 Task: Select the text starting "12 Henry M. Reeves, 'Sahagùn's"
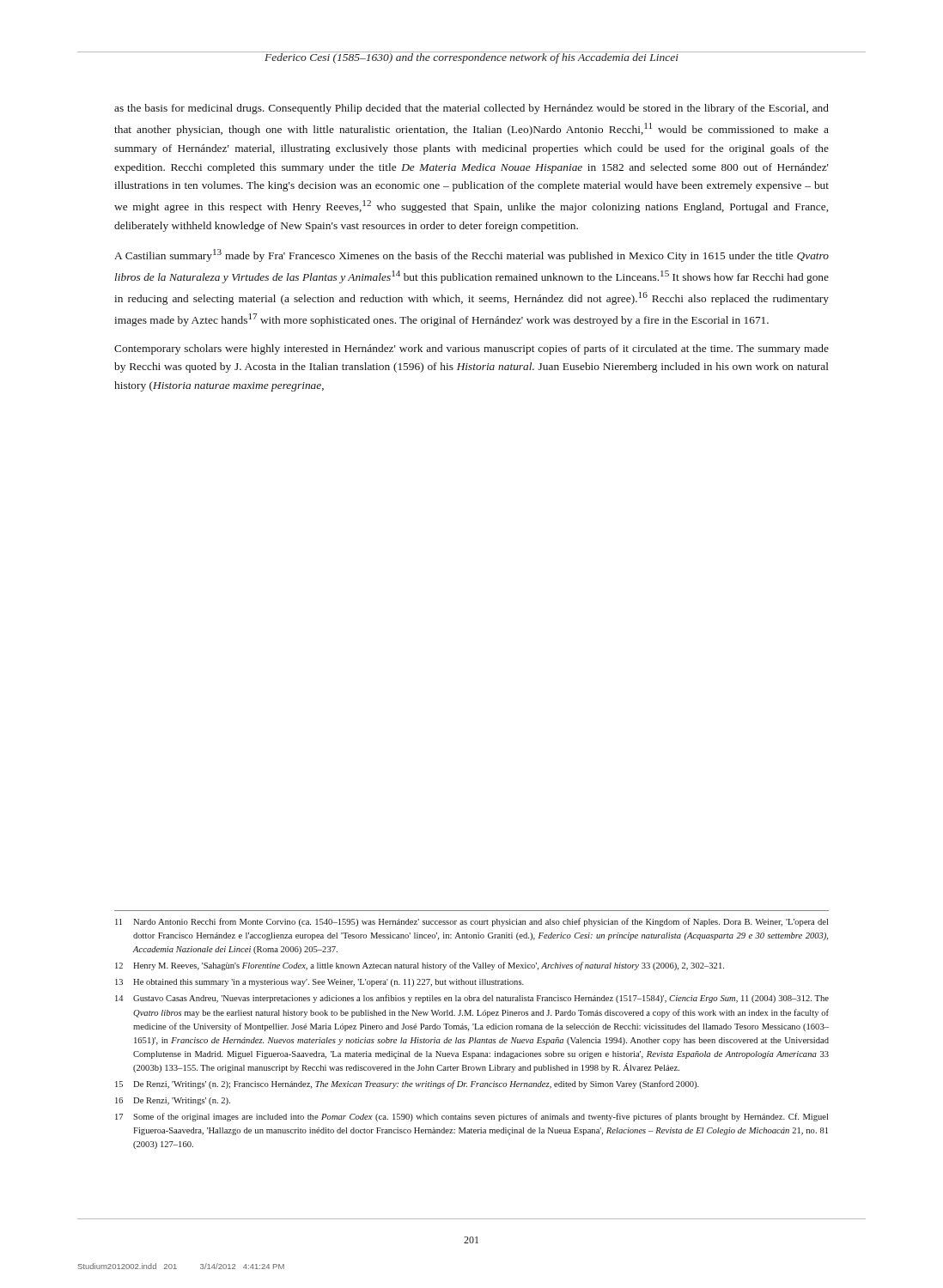pyautogui.click(x=472, y=966)
